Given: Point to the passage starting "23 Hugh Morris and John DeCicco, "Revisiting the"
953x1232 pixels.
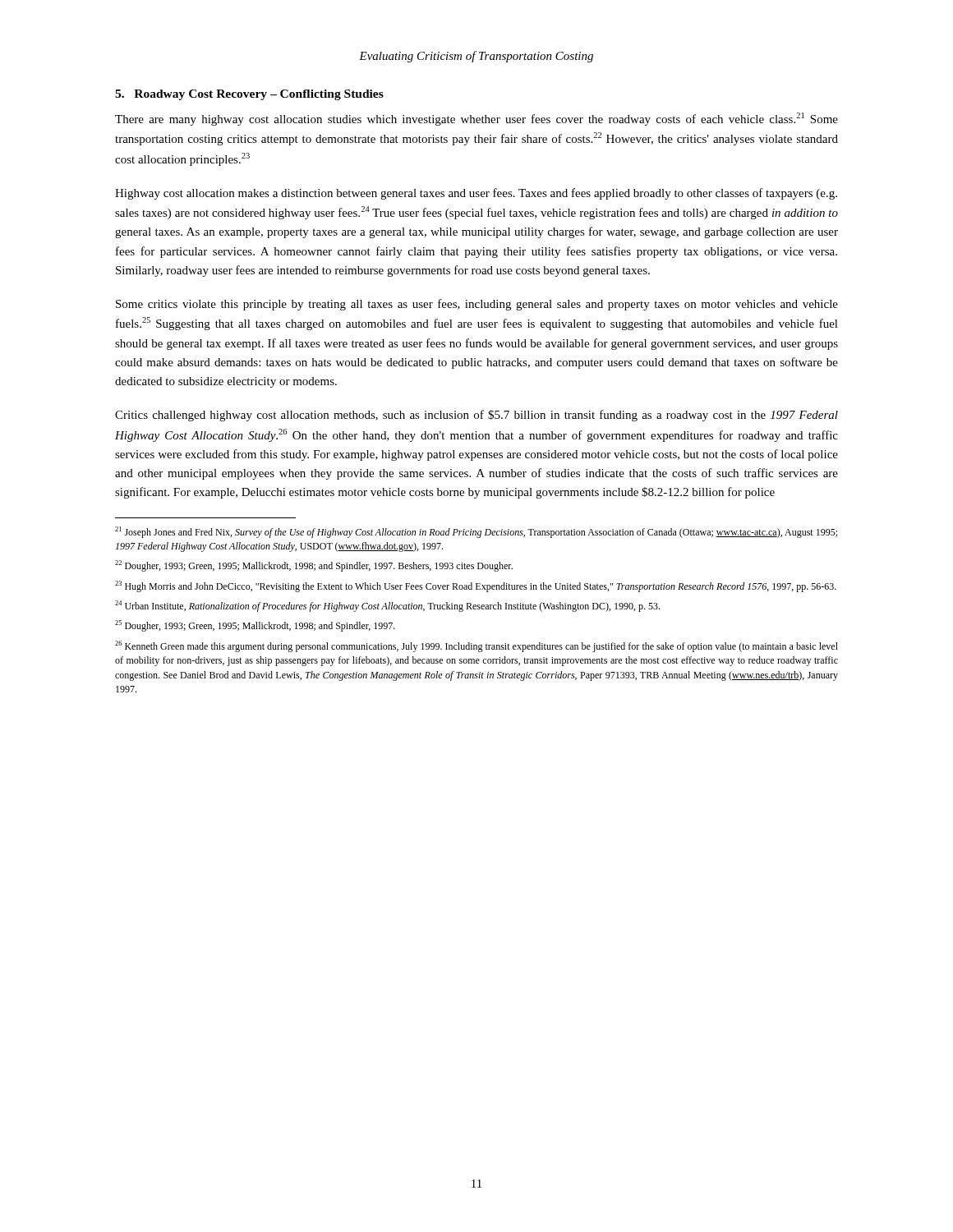Looking at the screenshot, I should pyautogui.click(x=476, y=586).
